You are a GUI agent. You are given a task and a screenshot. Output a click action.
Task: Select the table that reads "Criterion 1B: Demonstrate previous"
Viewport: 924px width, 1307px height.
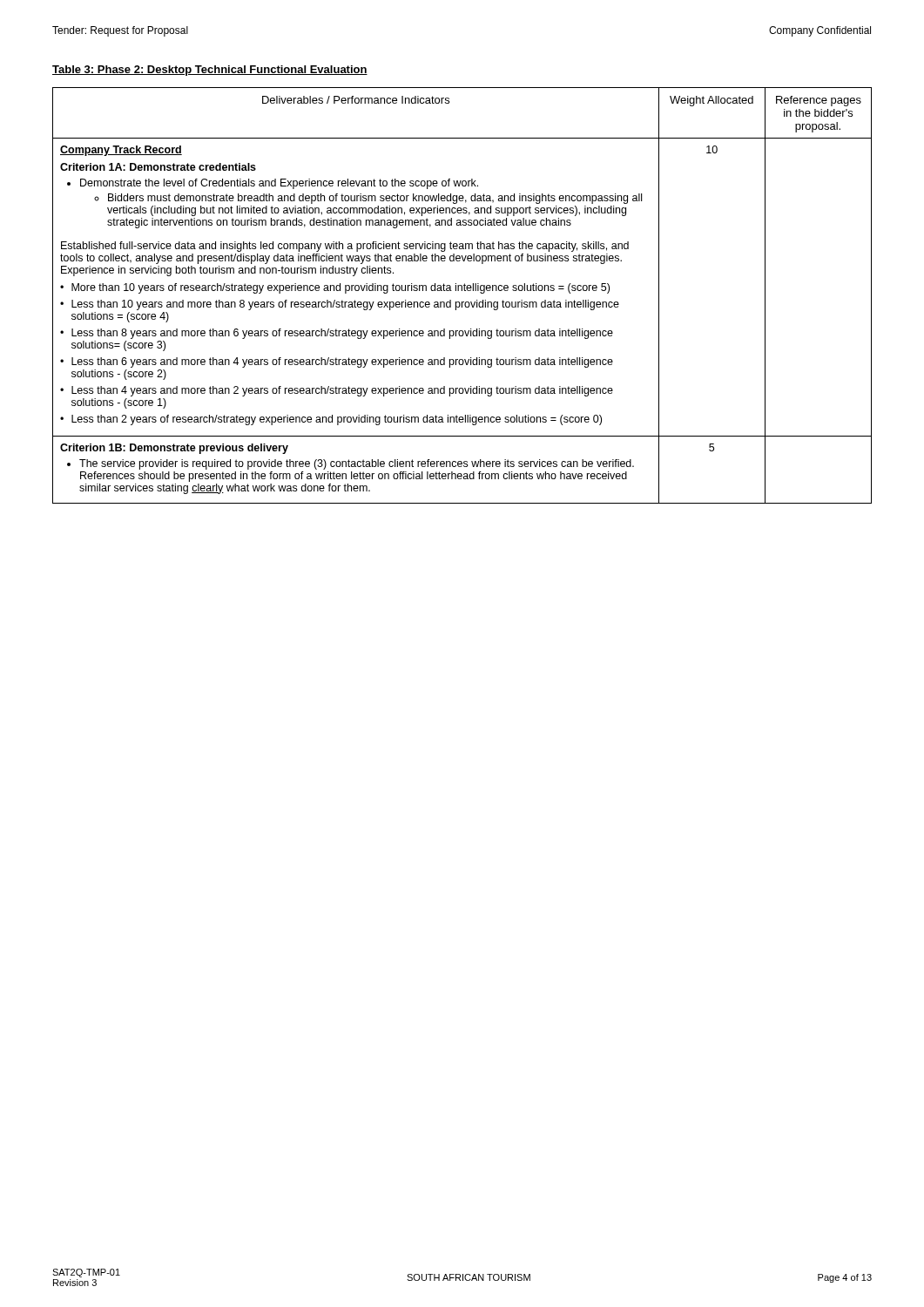tap(462, 669)
